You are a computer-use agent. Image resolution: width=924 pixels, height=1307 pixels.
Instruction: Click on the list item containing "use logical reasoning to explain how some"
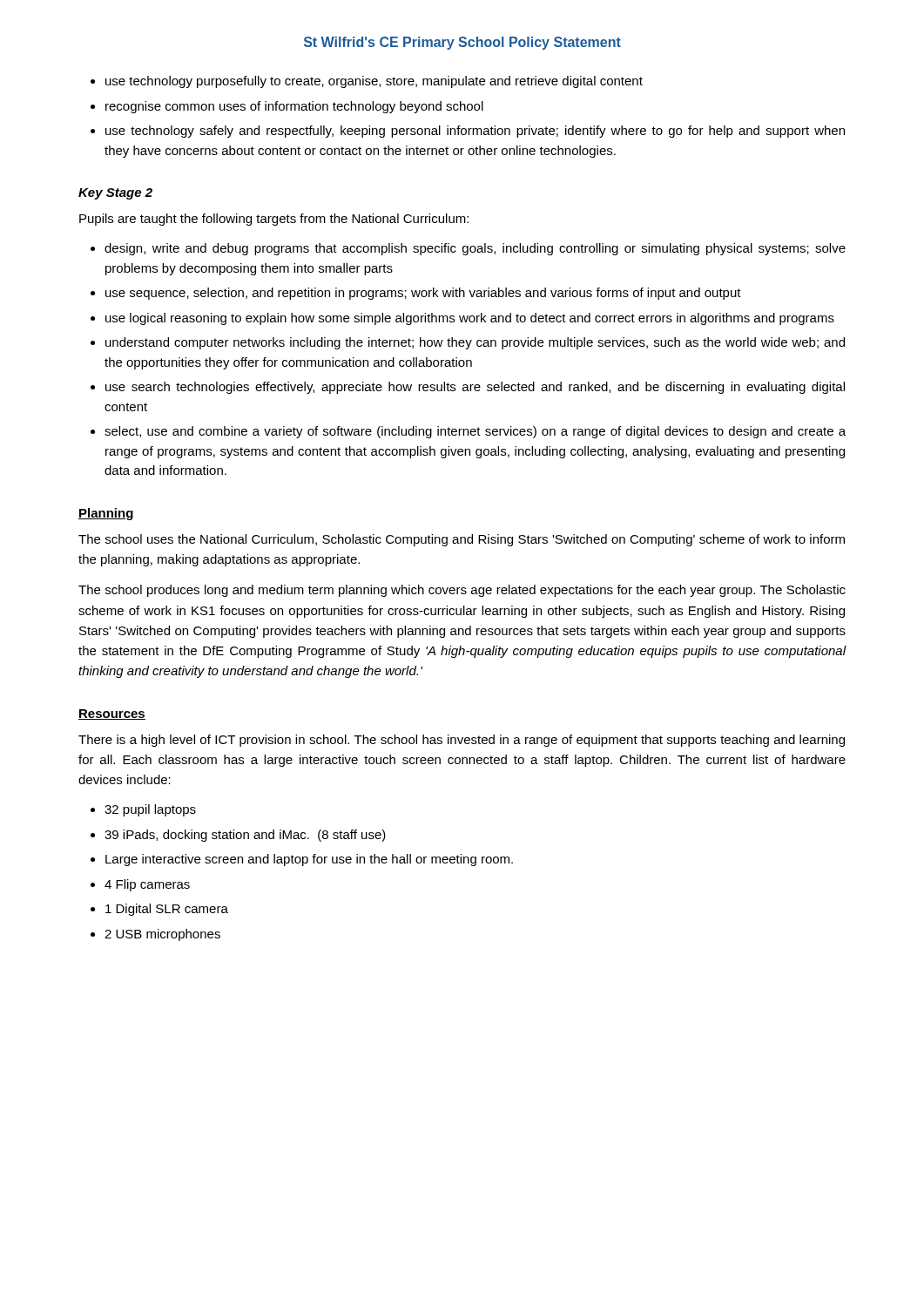(469, 317)
